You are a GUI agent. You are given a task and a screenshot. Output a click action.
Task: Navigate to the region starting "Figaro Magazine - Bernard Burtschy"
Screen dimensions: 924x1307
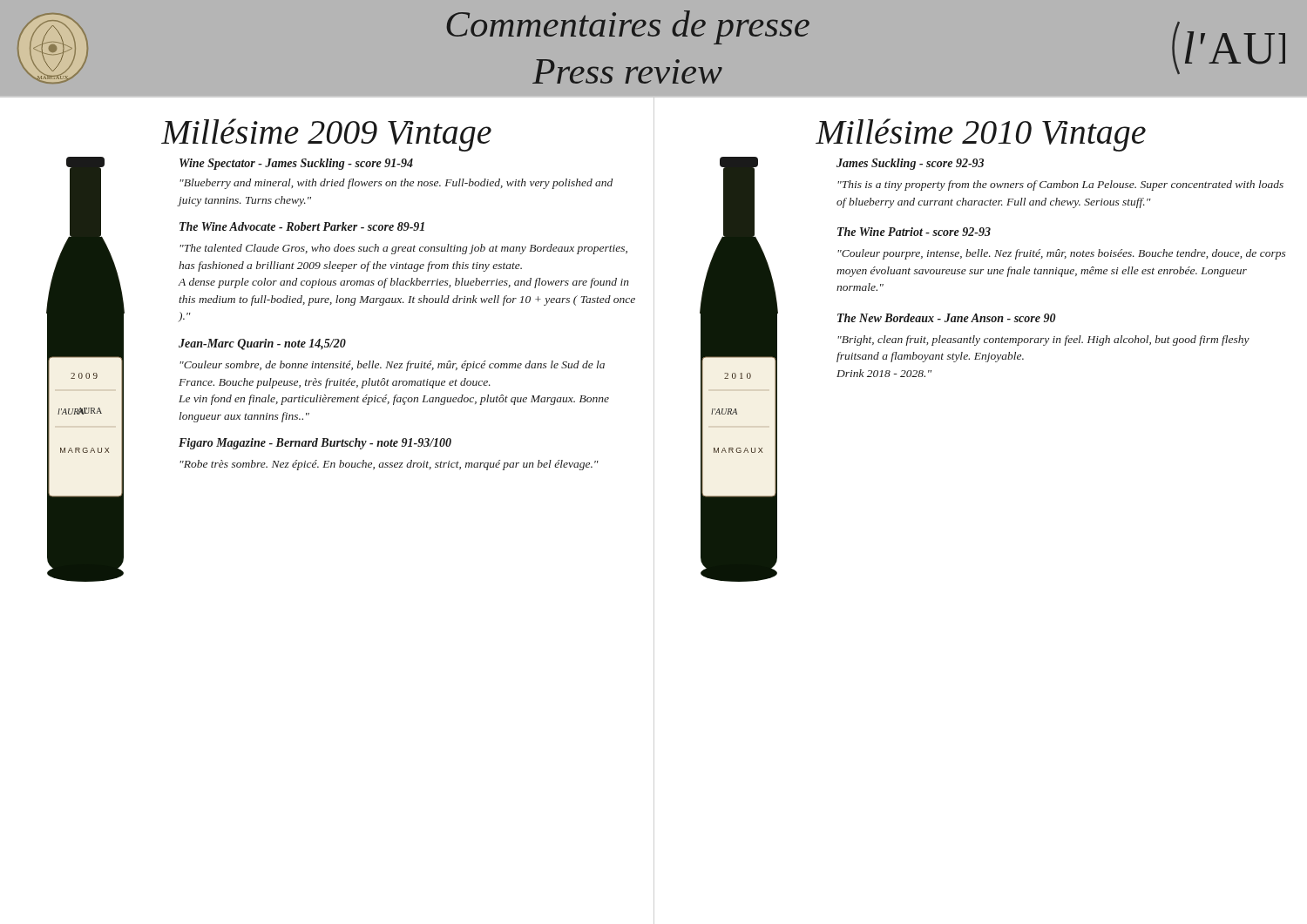click(407, 443)
